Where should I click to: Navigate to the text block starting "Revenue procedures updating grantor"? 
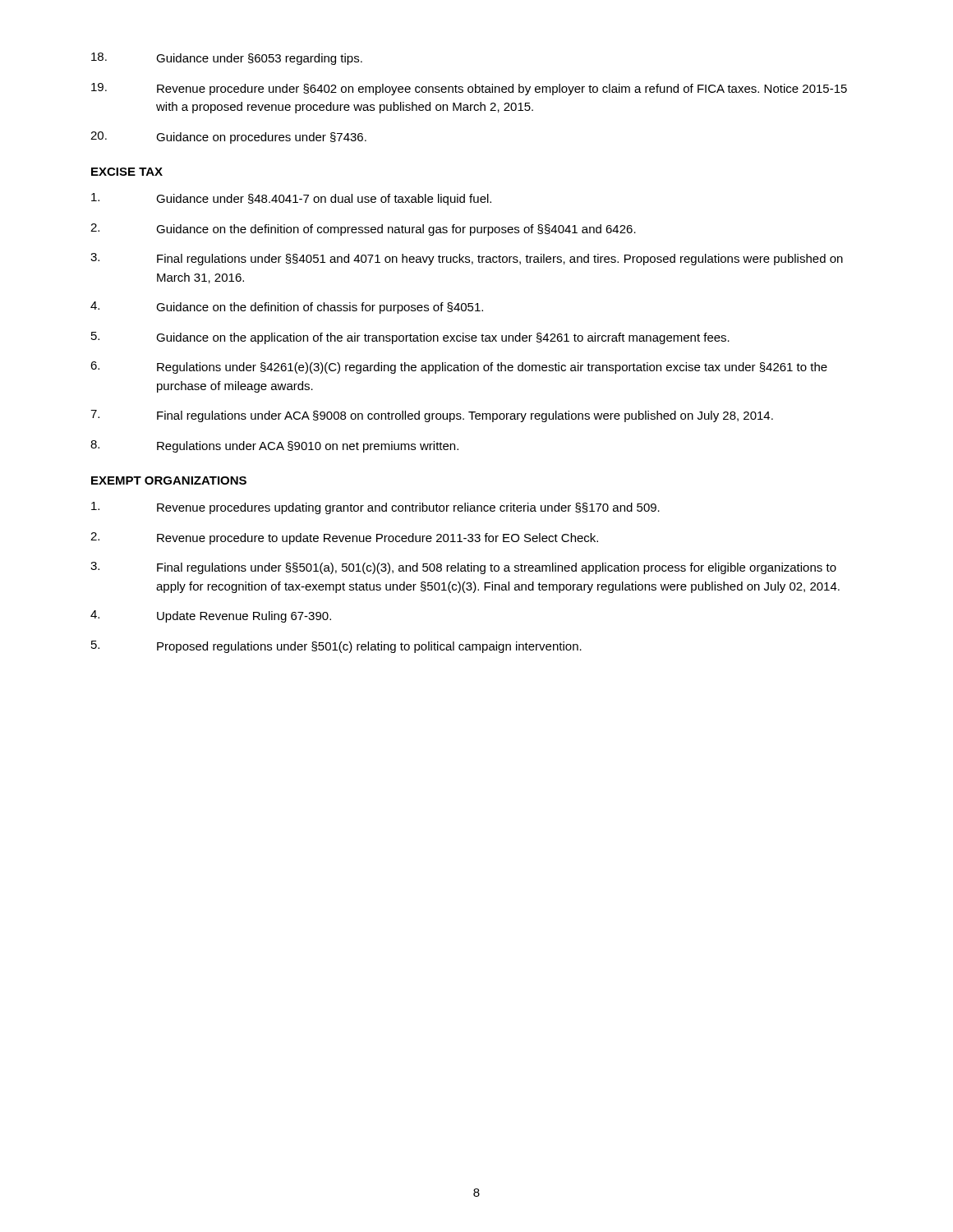coord(476,508)
